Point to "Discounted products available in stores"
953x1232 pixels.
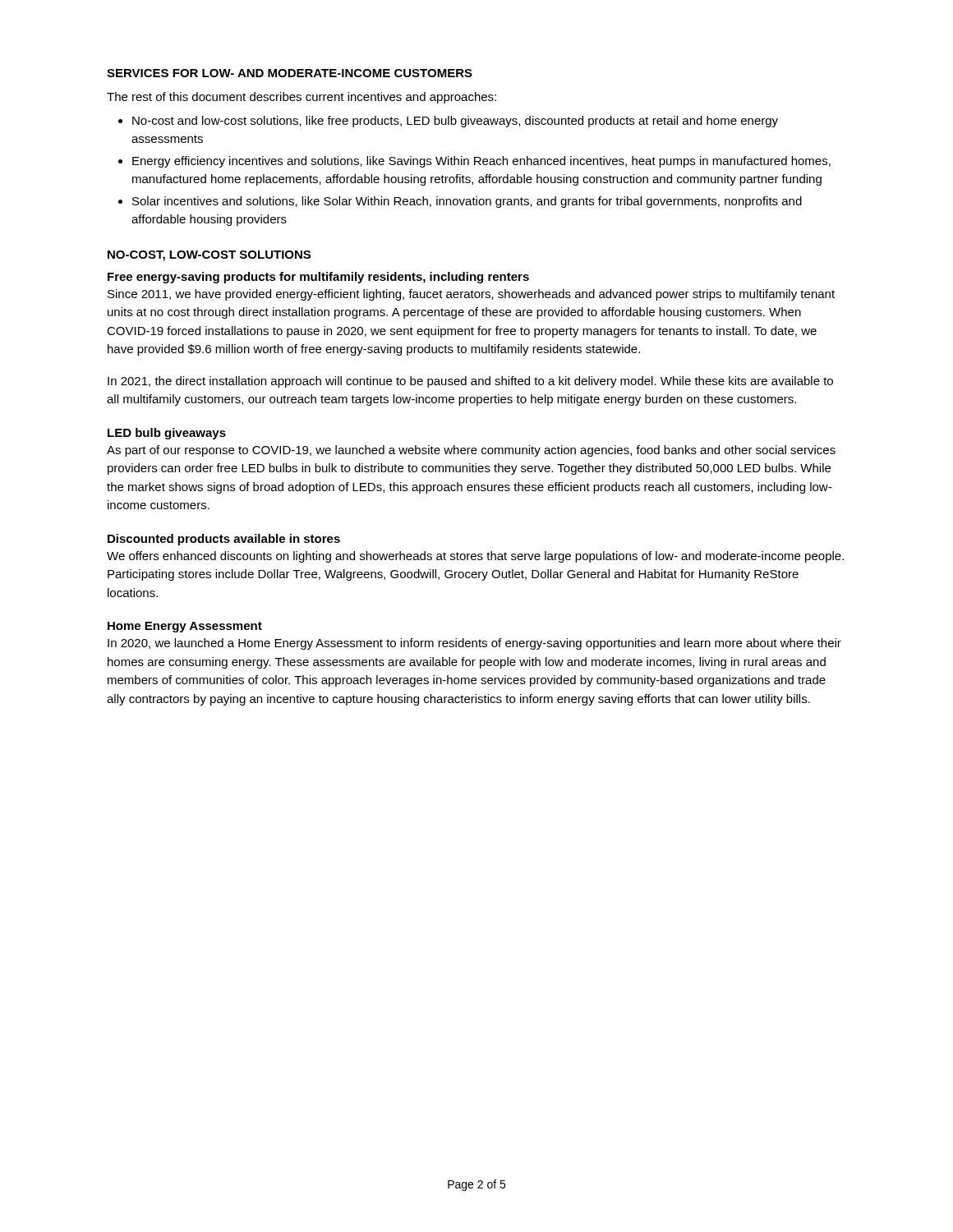(224, 538)
